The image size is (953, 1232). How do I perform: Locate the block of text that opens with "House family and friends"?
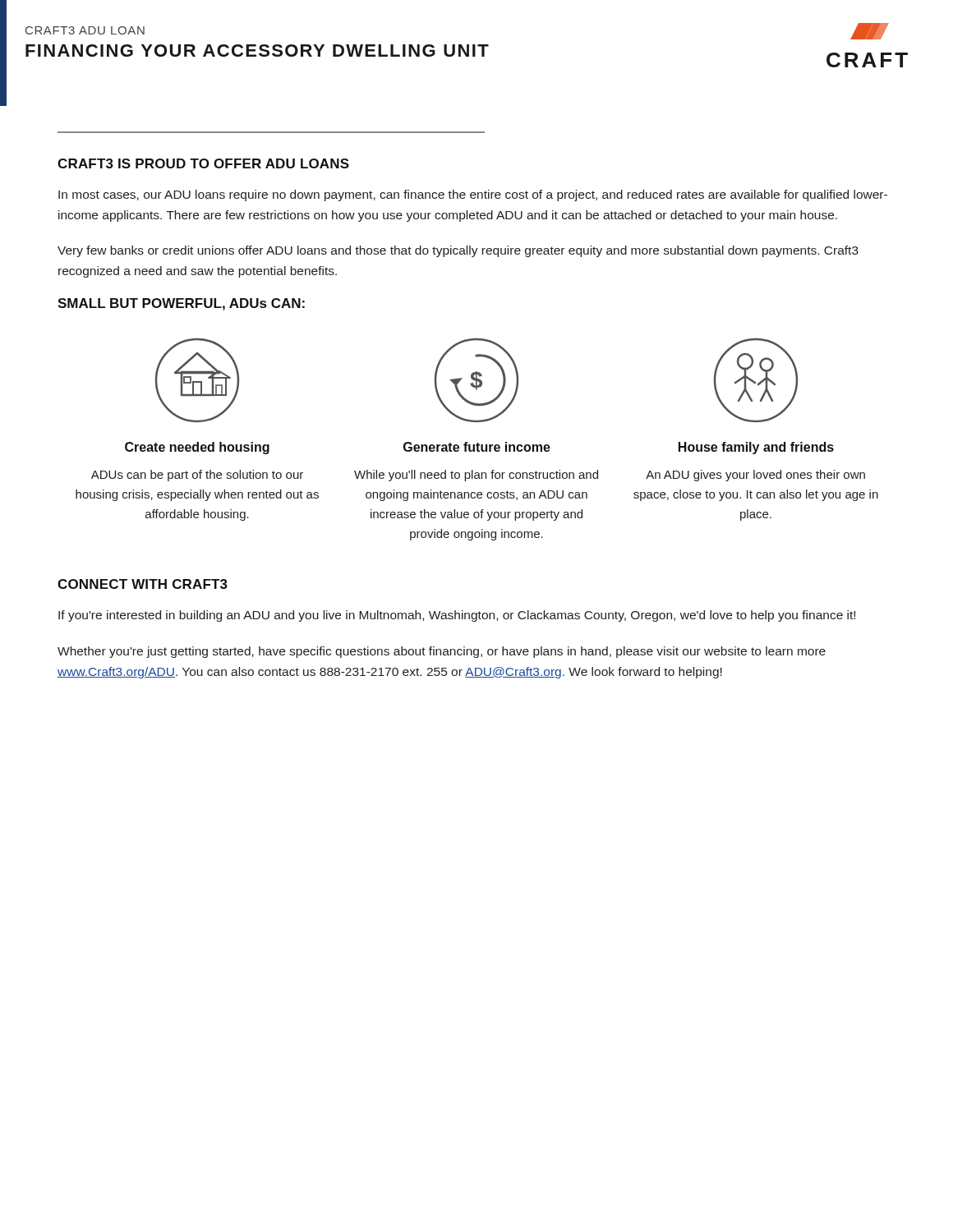click(x=756, y=482)
